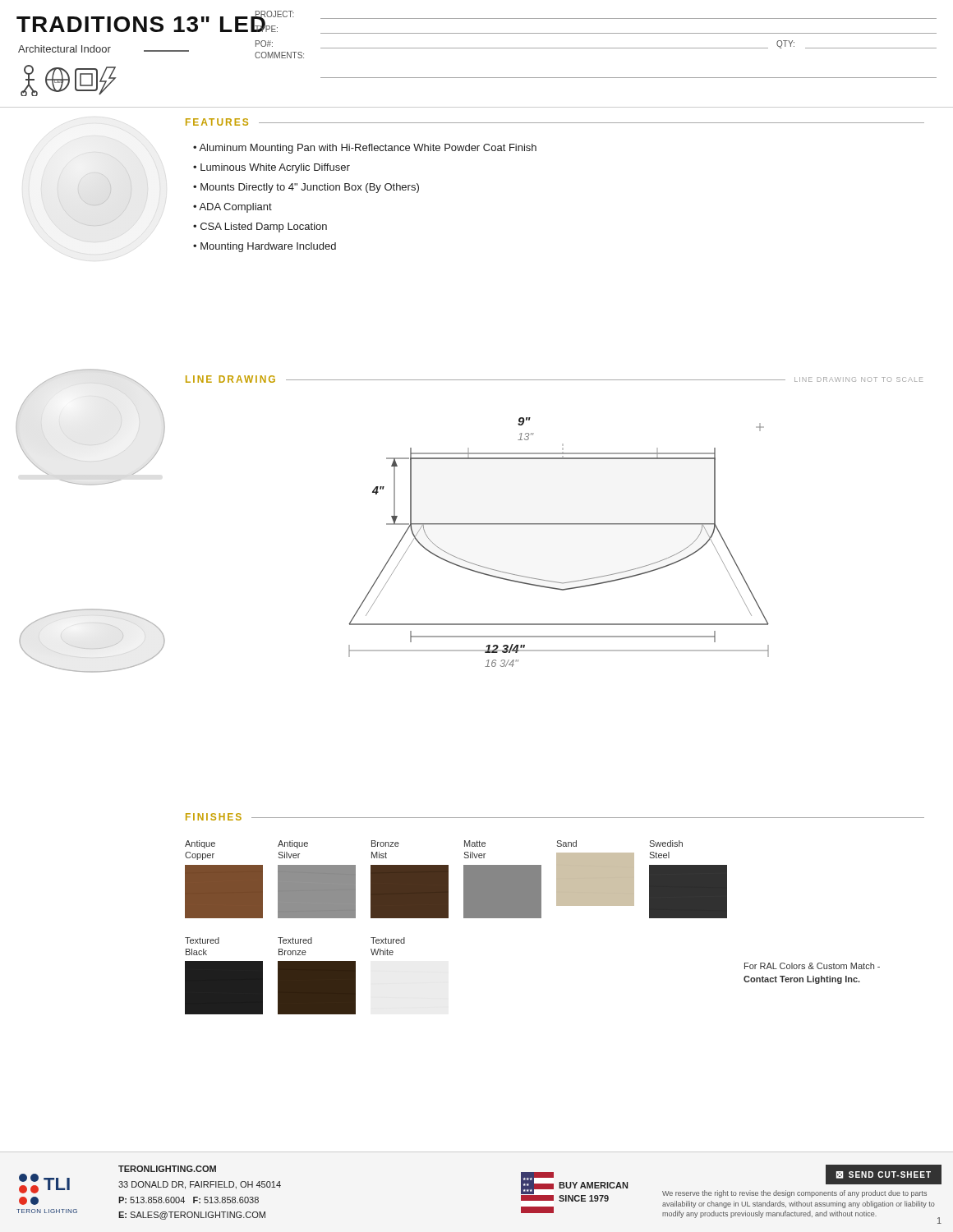Locate the text "TRADITIONS 13" LED"
Viewport: 953px width, 1232px height.
(142, 24)
